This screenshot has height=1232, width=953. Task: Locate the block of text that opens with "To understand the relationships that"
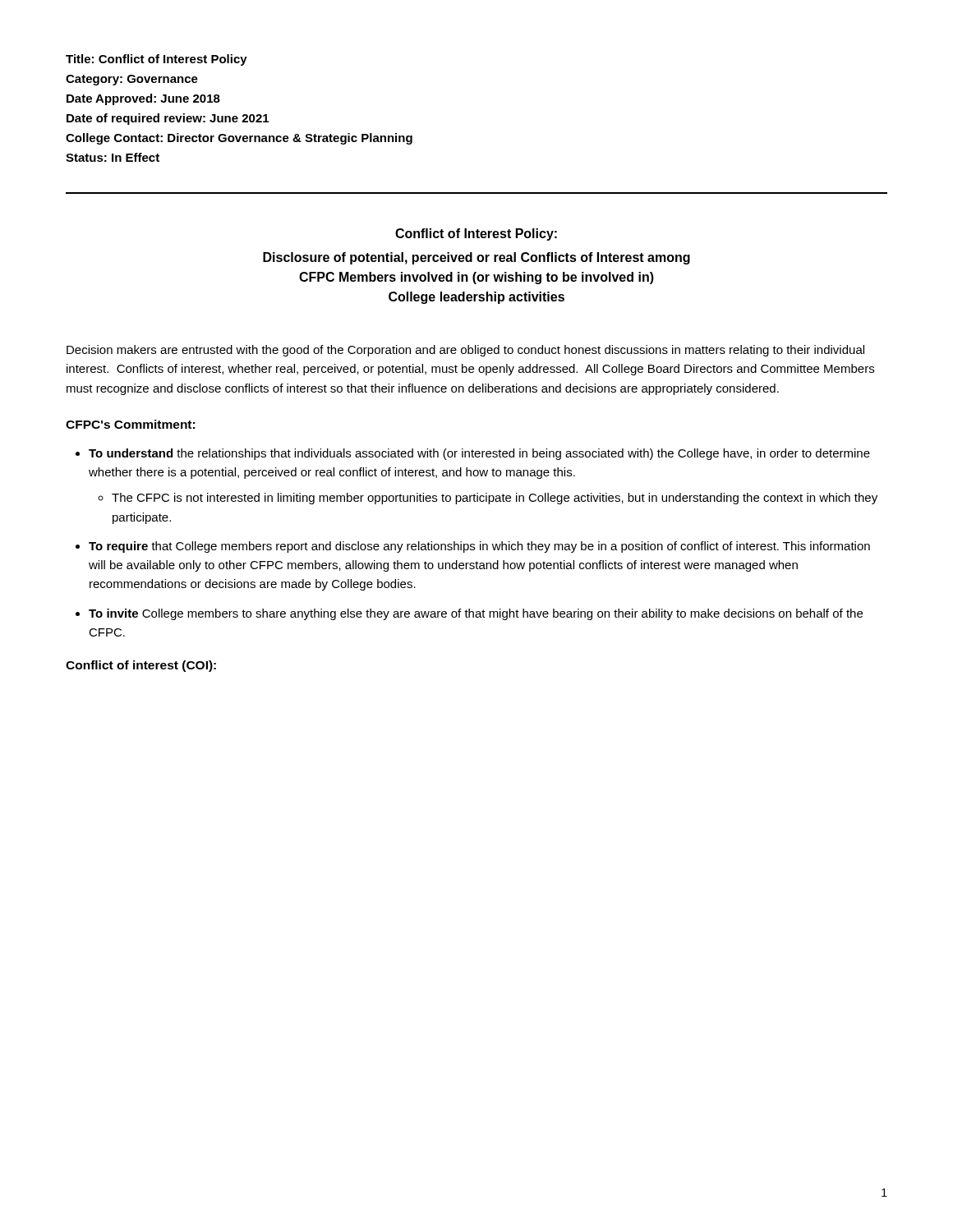coord(488,486)
